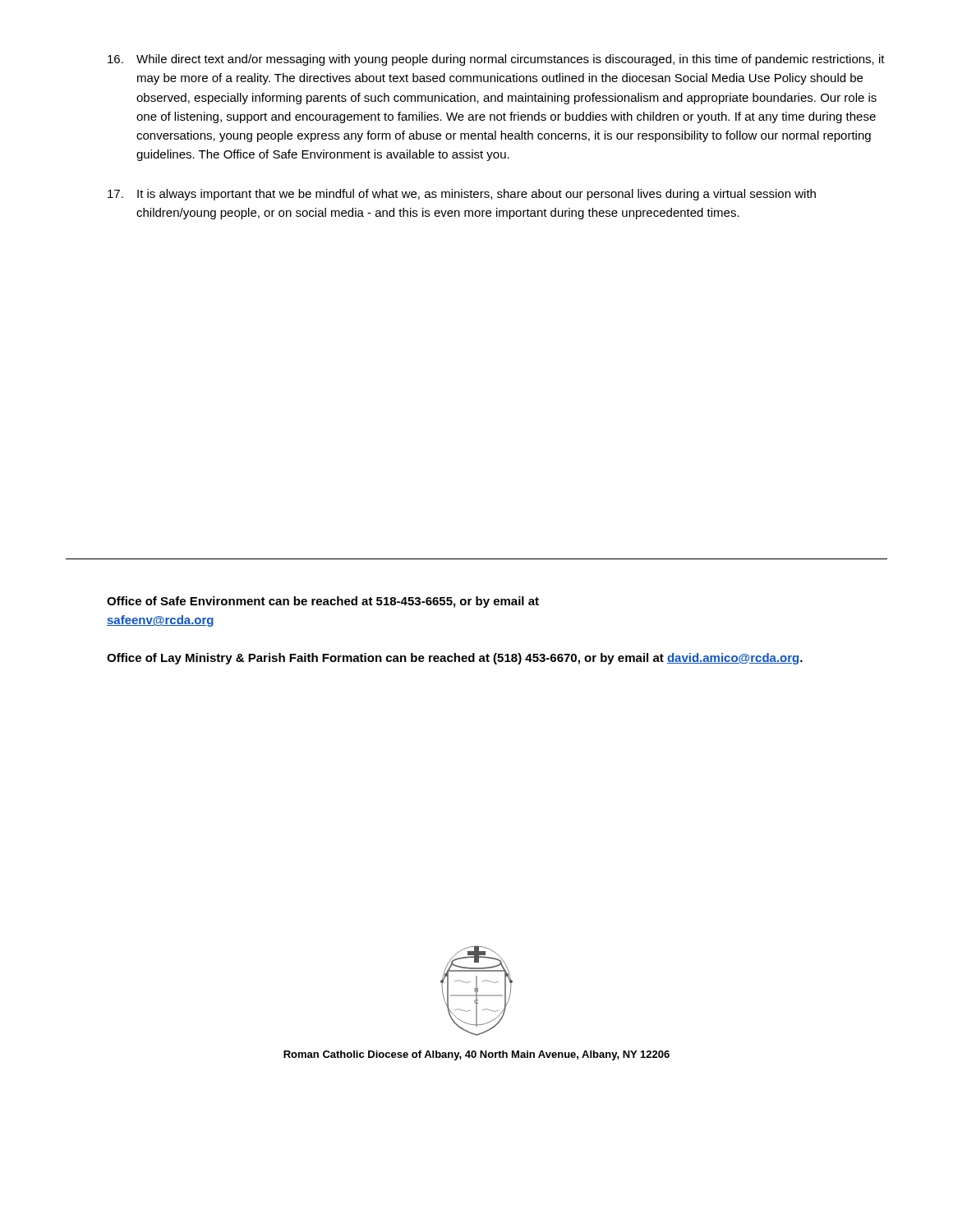Select the text block that says "Office of Lay Ministry"

455,657
